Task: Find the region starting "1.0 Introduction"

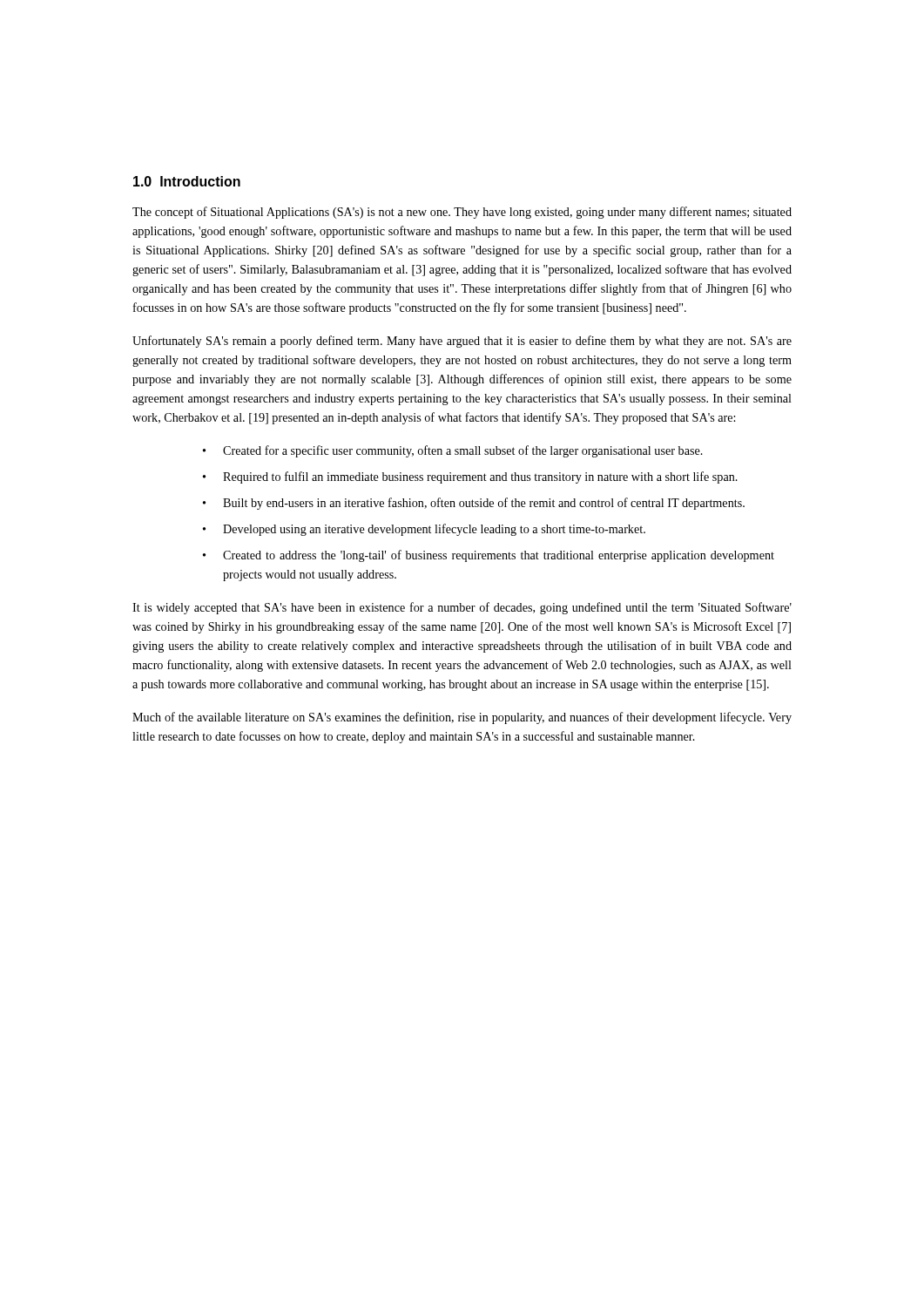Action: 187,182
